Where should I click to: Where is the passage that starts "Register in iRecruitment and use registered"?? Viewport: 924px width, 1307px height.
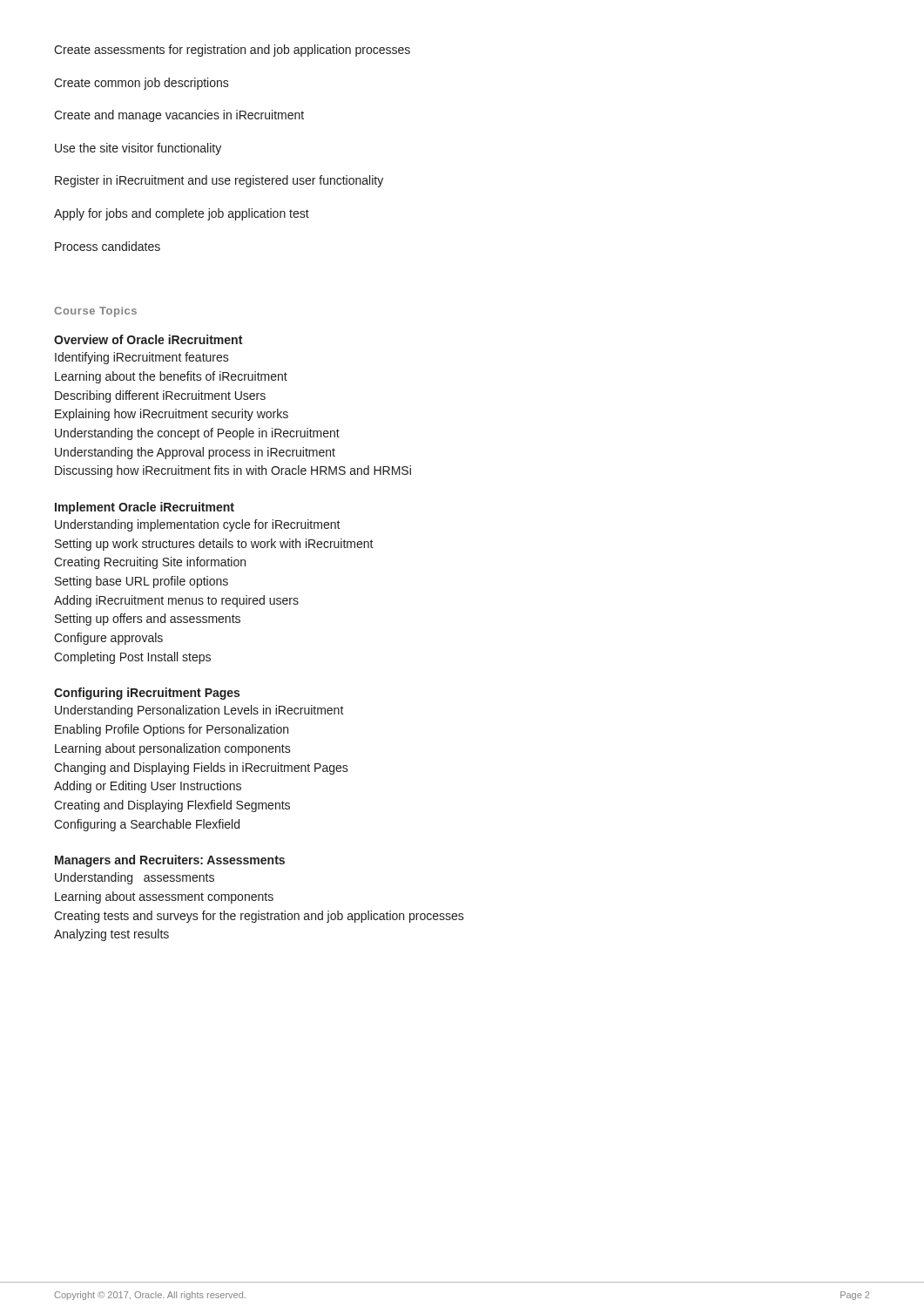[219, 181]
